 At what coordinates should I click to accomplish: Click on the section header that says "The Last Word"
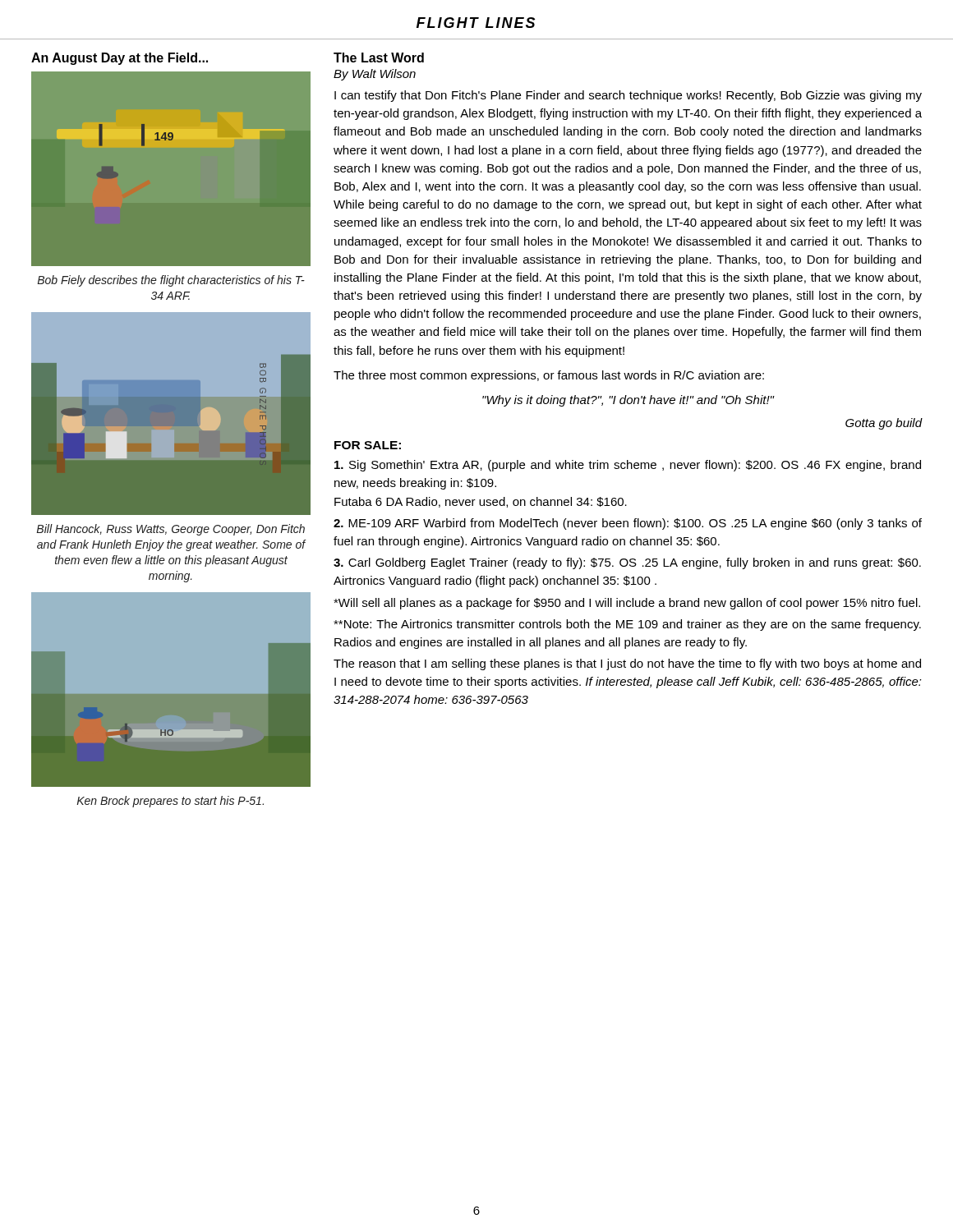point(379,58)
